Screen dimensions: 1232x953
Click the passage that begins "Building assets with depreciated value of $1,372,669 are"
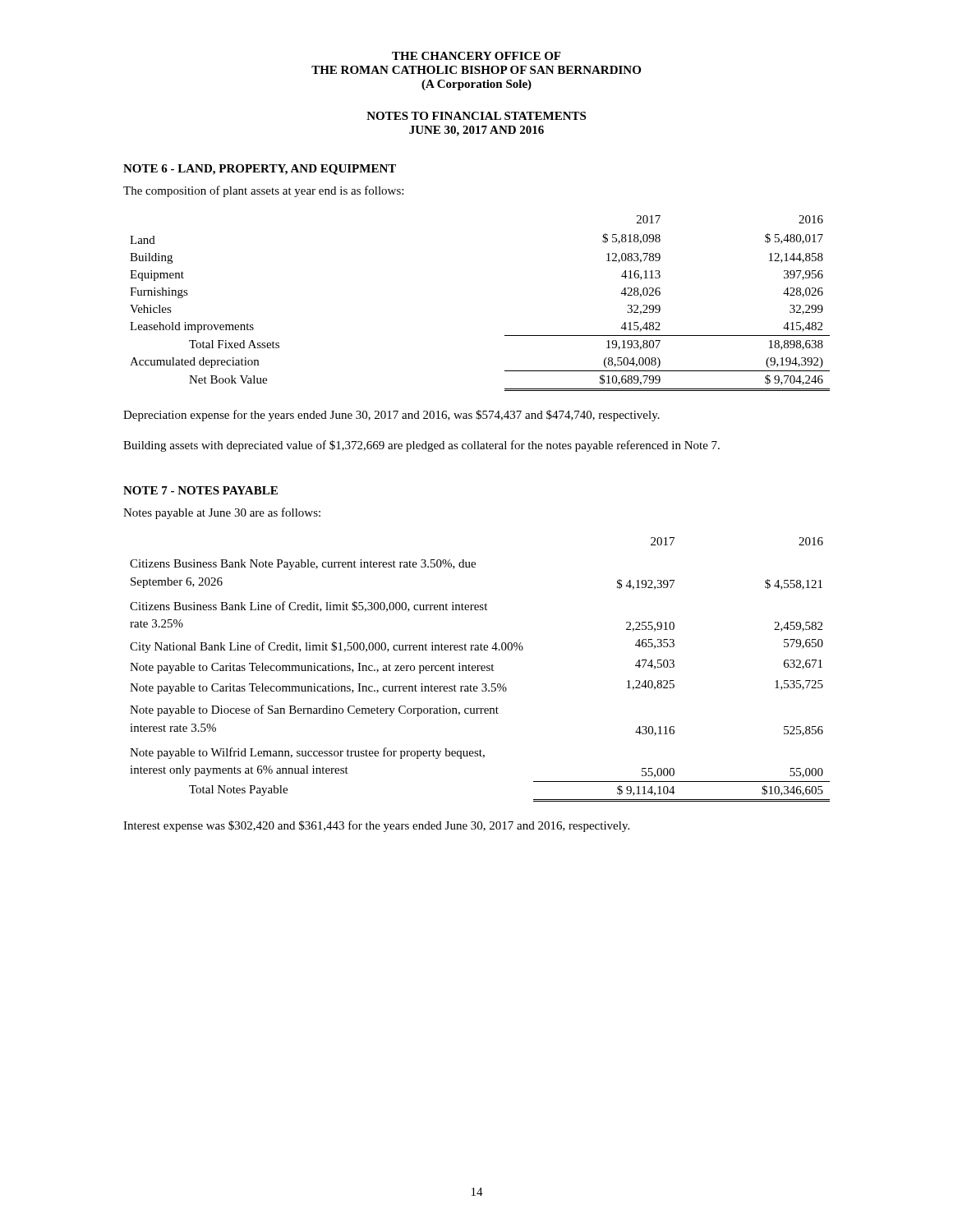coord(422,445)
